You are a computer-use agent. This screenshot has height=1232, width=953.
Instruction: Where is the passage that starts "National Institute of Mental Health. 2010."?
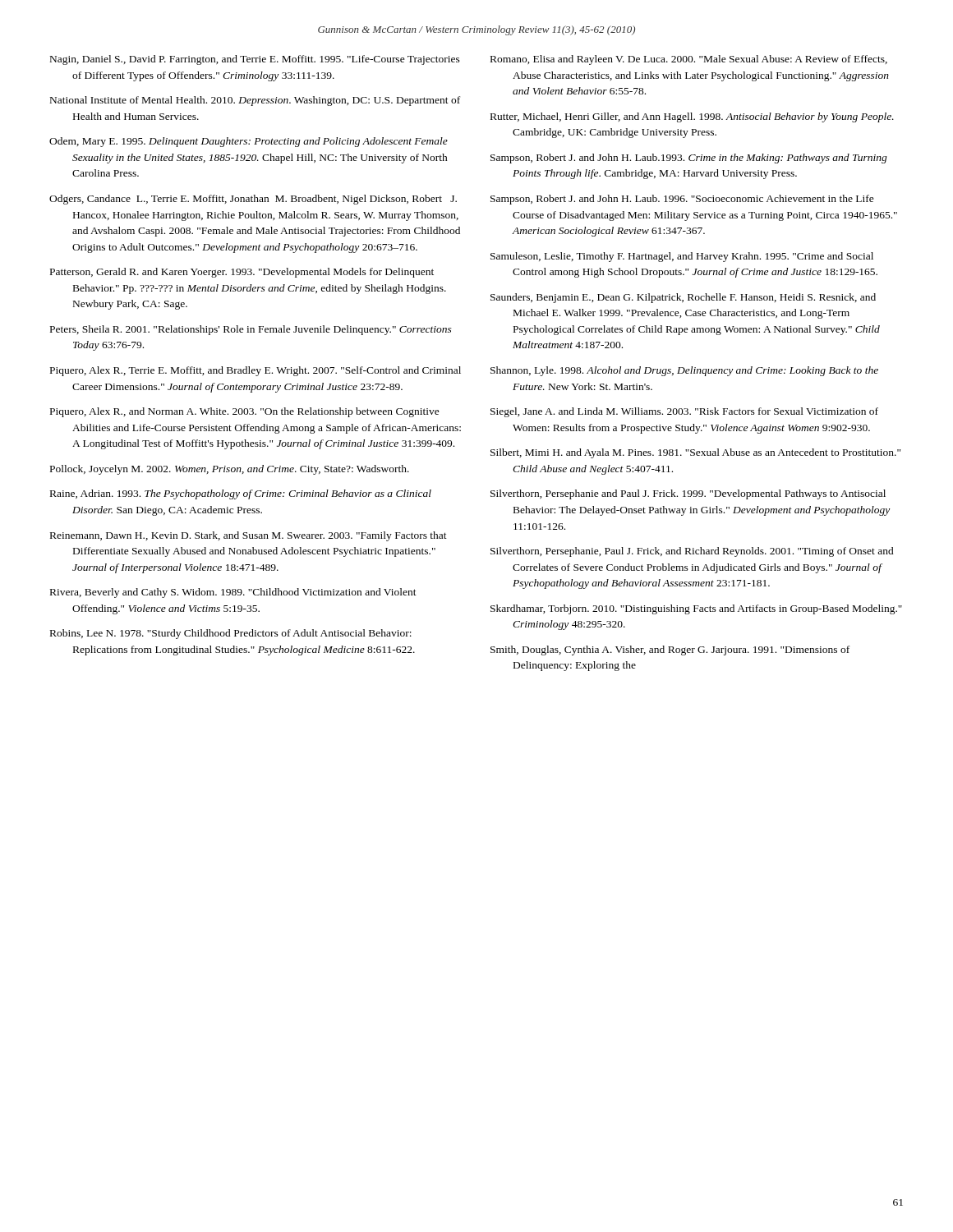[255, 108]
